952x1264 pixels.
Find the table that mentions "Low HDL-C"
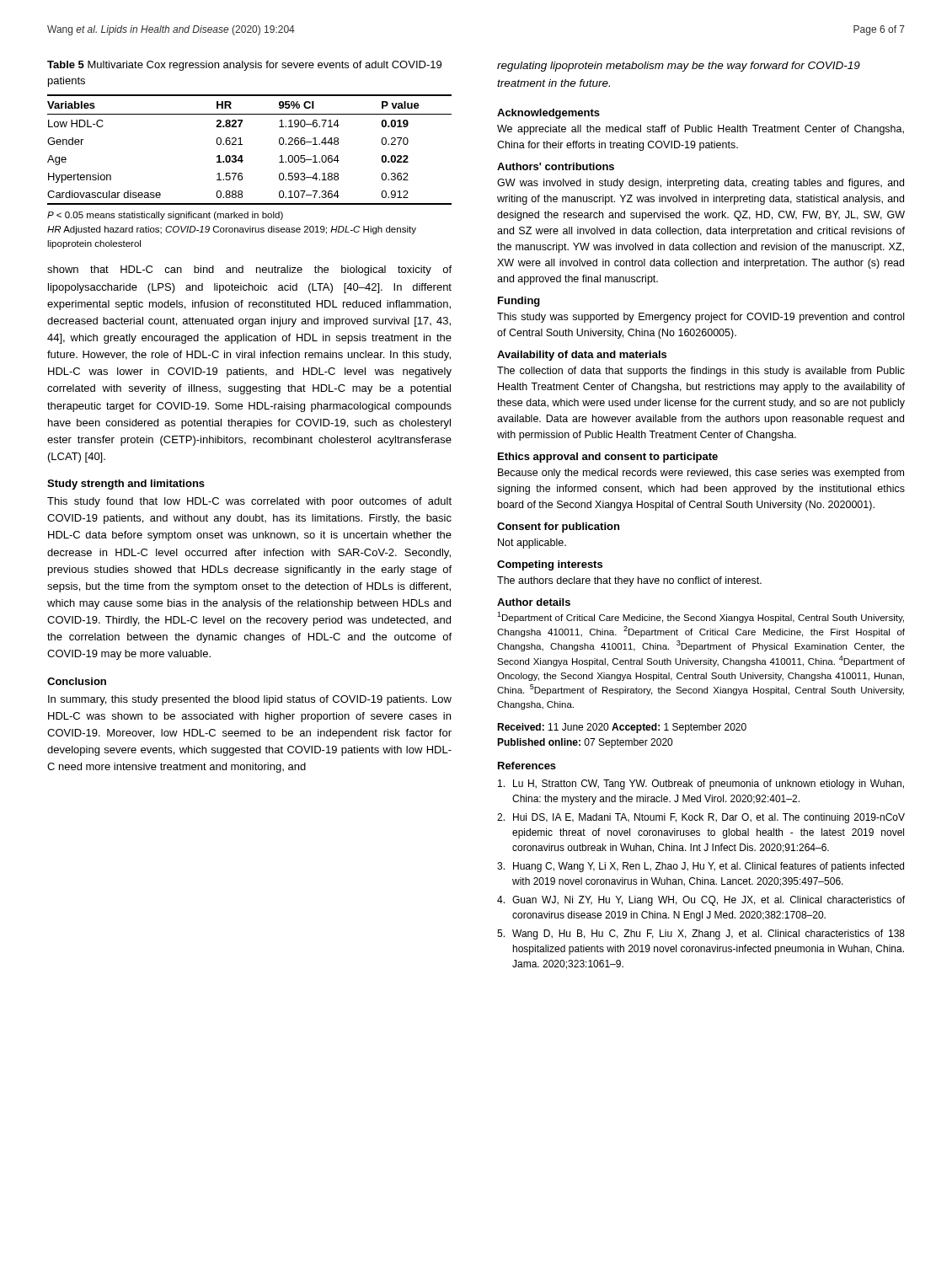(x=249, y=149)
